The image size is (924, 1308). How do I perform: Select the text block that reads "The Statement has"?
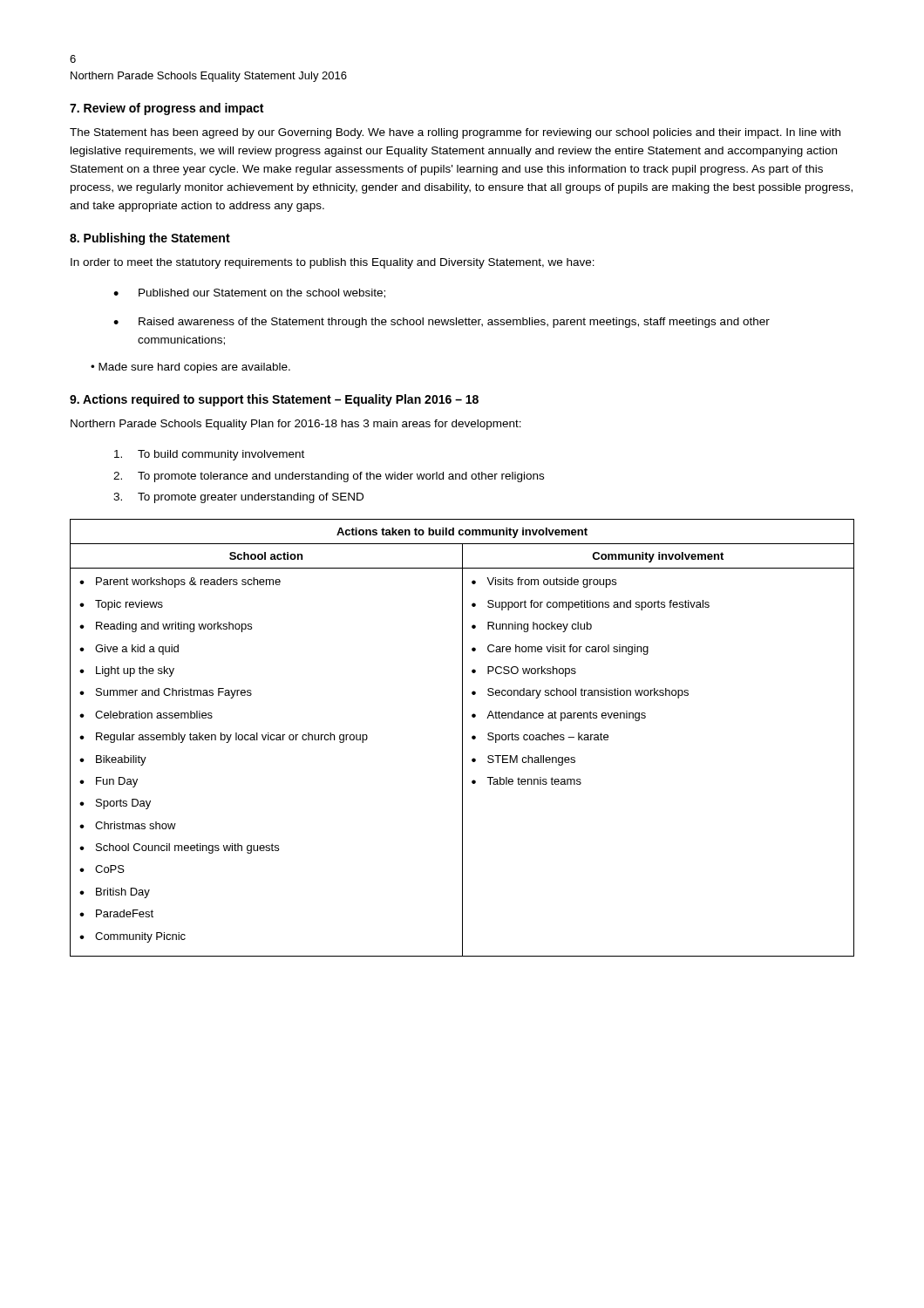tap(462, 169)
